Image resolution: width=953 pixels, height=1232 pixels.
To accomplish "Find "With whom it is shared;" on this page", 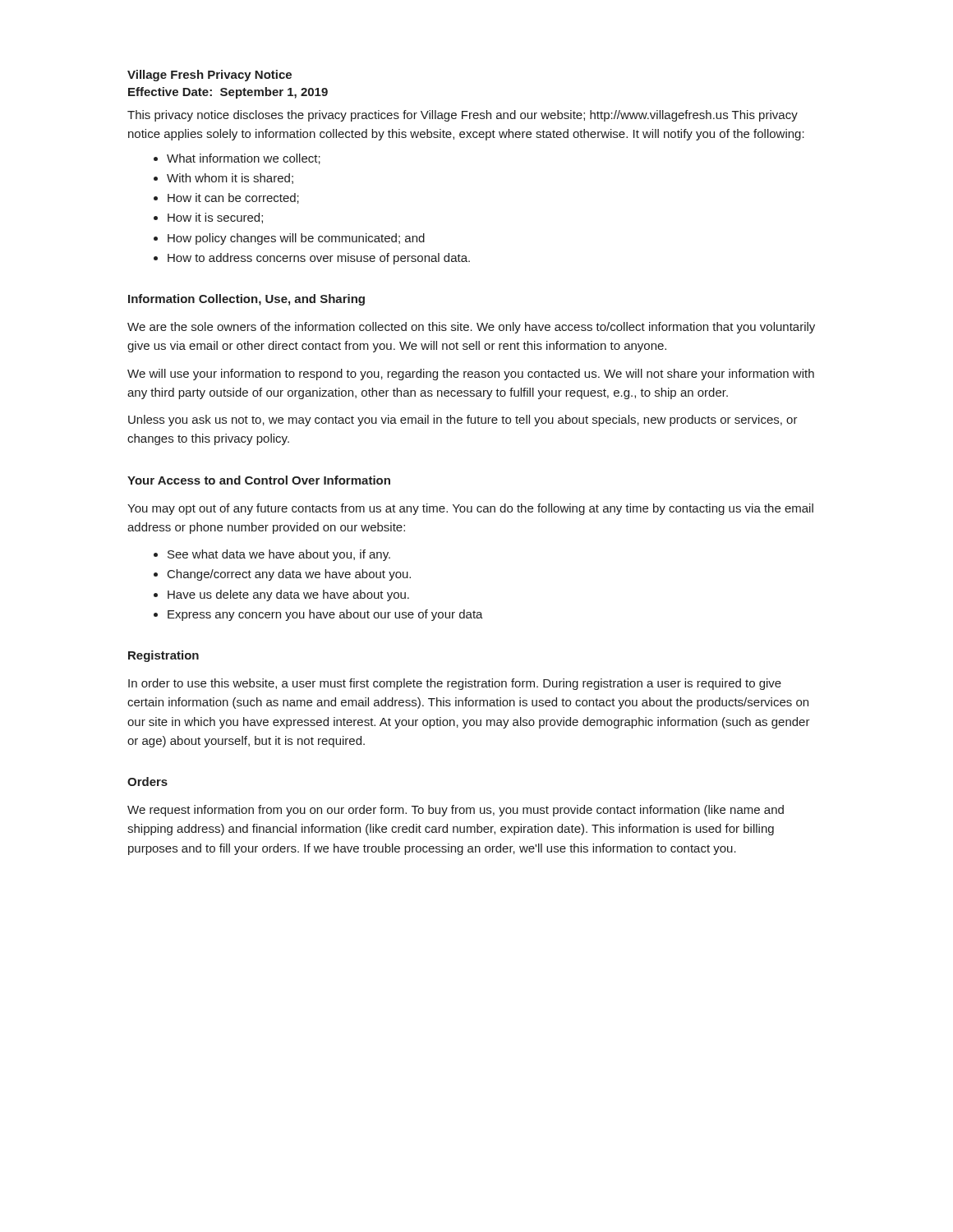I will [230, 178].
